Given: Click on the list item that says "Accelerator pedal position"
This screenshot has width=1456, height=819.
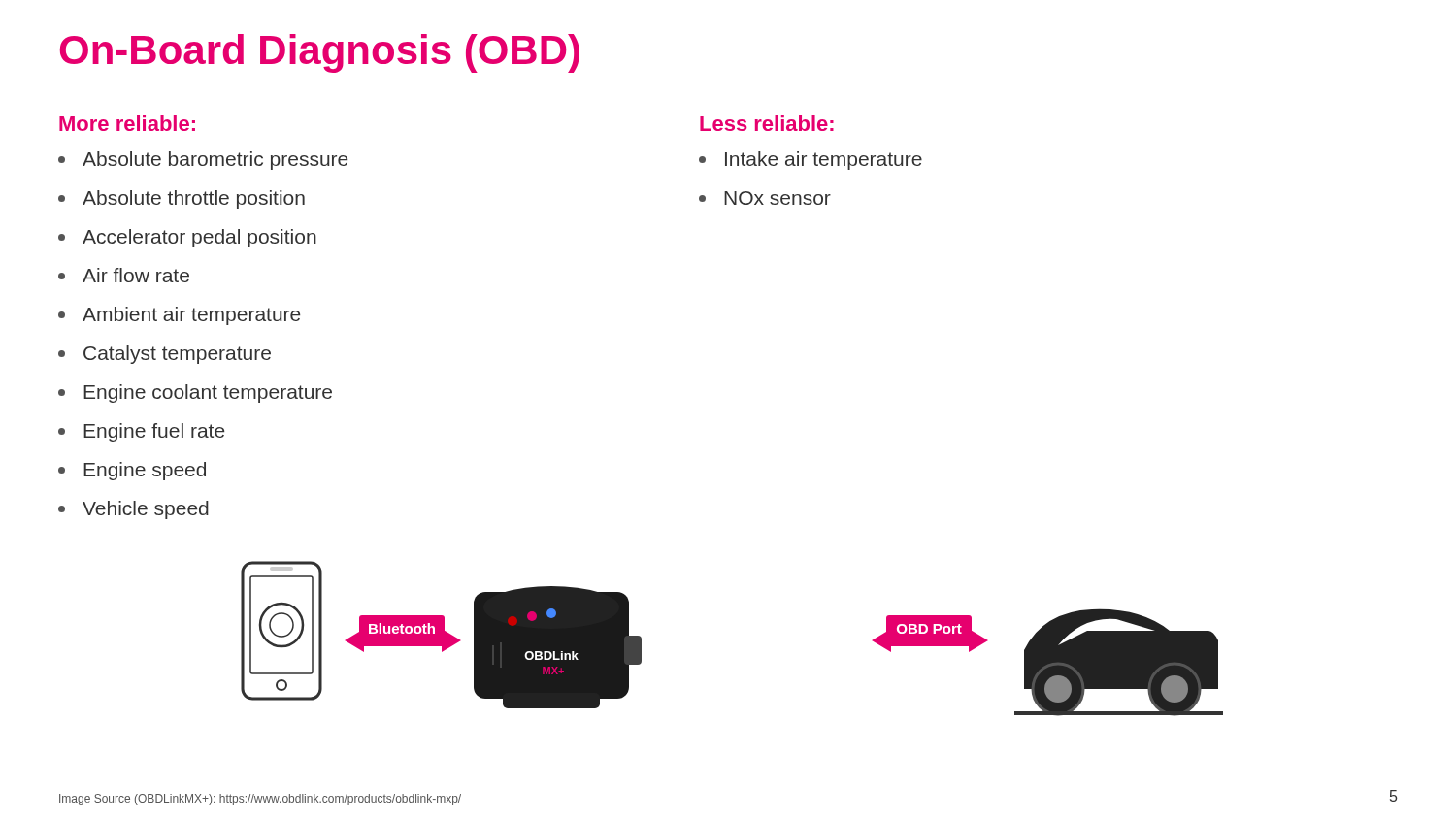Looking at the screenshot, I should tap(188, 236).
